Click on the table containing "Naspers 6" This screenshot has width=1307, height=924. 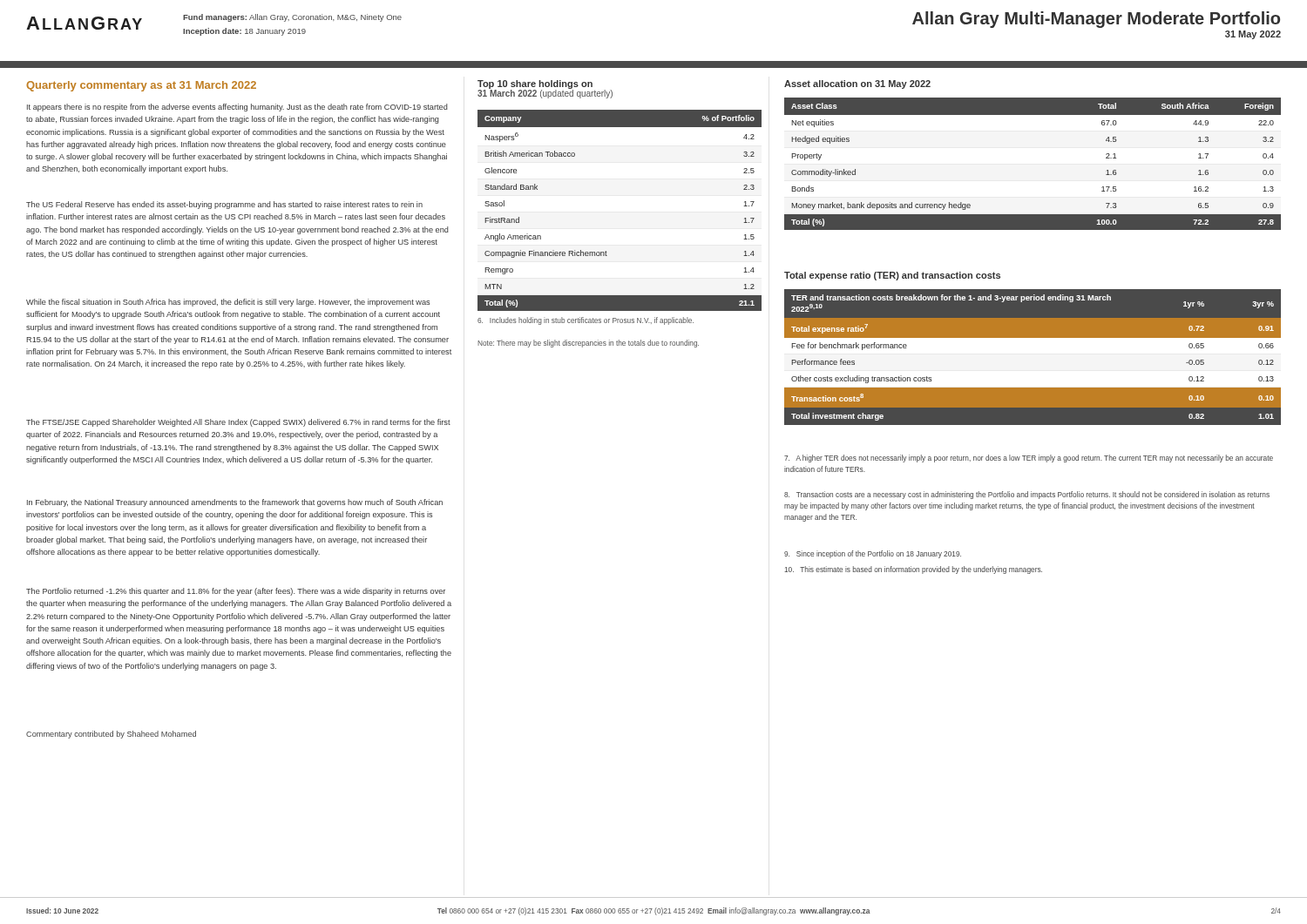coord(620,210)
